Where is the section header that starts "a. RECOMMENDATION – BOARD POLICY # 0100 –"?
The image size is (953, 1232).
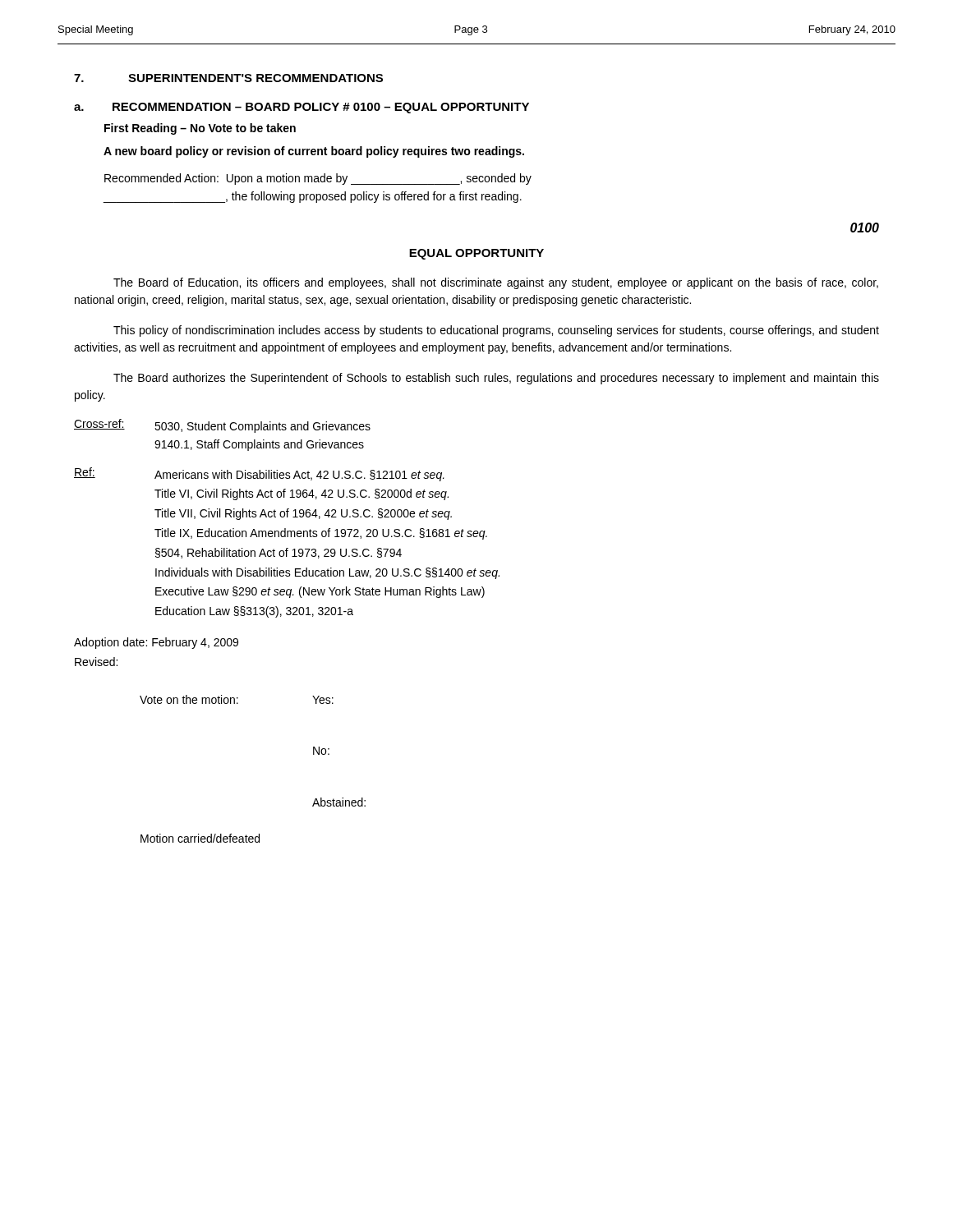coord(302,106)
